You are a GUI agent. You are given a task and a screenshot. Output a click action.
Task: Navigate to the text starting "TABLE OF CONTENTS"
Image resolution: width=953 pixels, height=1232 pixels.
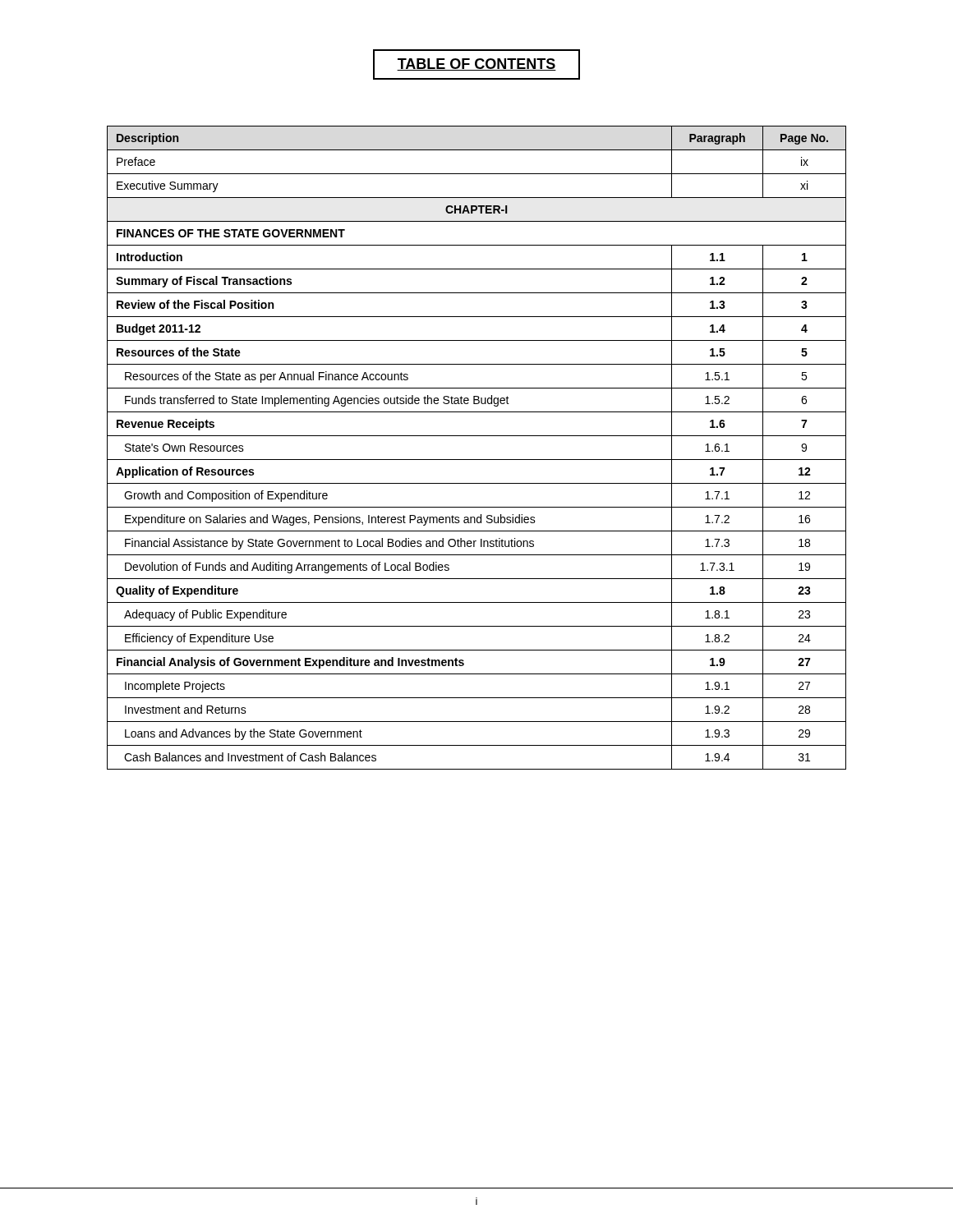(x=476, y=64)
